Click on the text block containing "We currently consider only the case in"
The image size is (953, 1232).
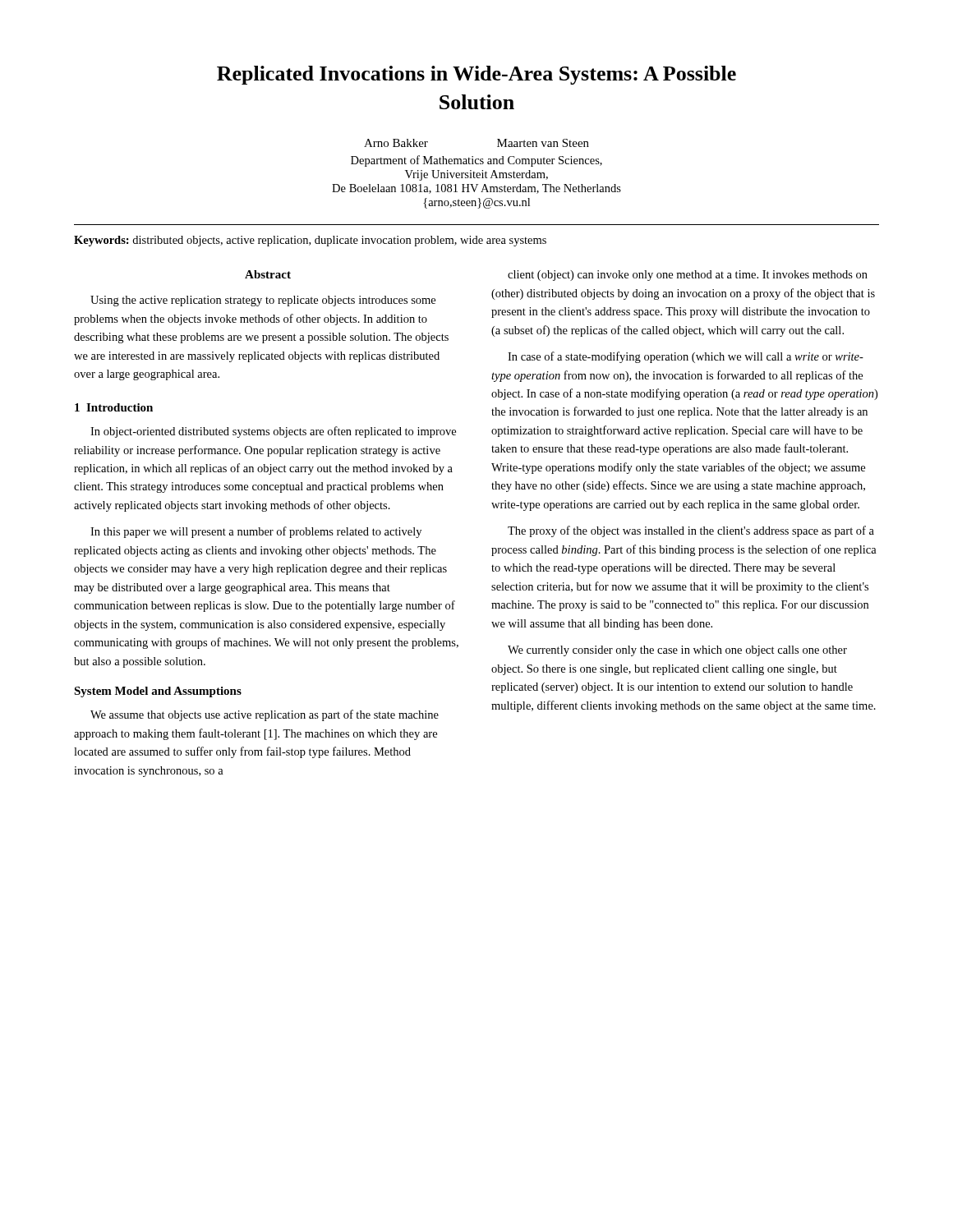[684, 677]
